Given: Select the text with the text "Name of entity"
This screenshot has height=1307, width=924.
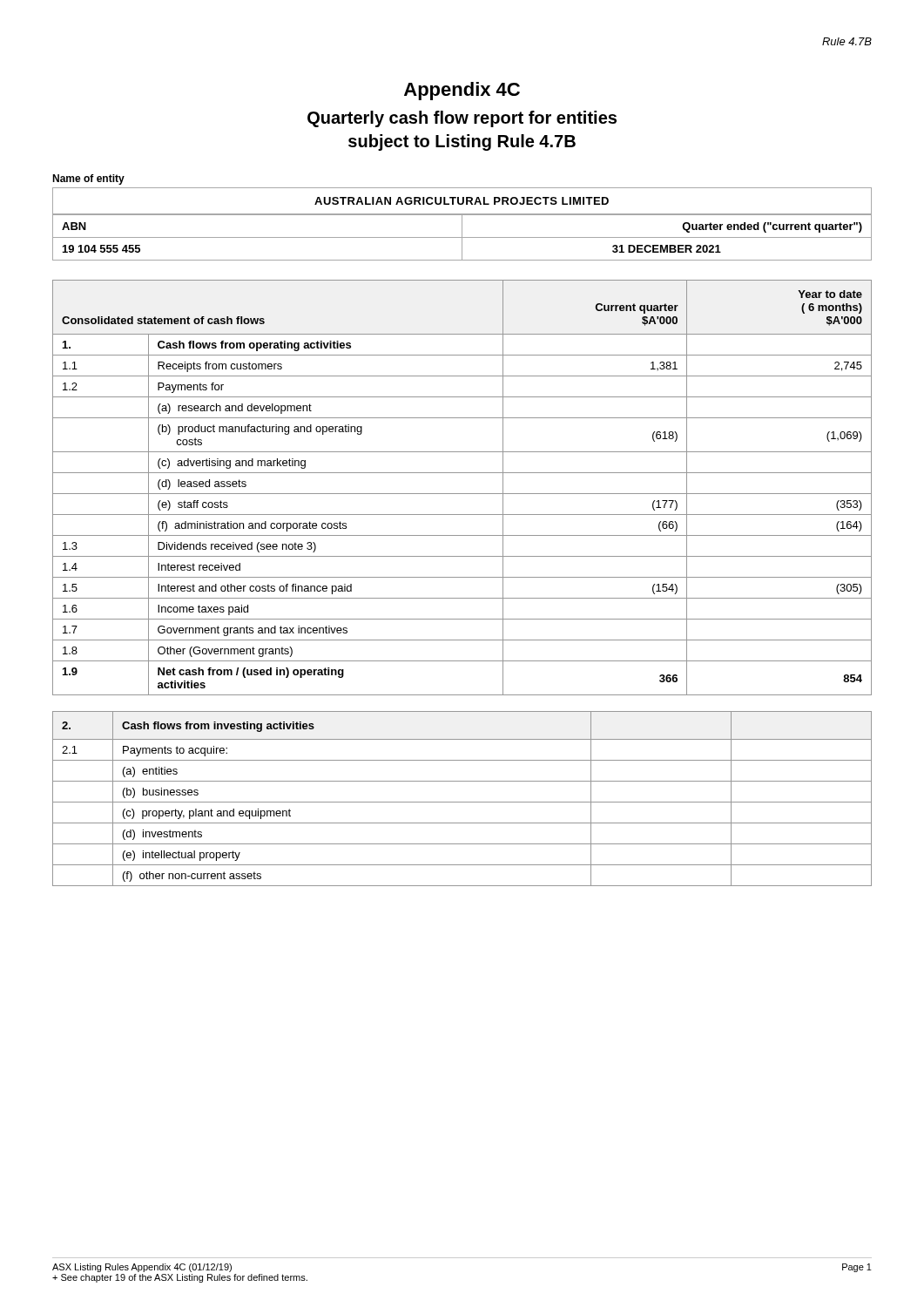Looking at the screenshot, I should click(x=88, y=179).
